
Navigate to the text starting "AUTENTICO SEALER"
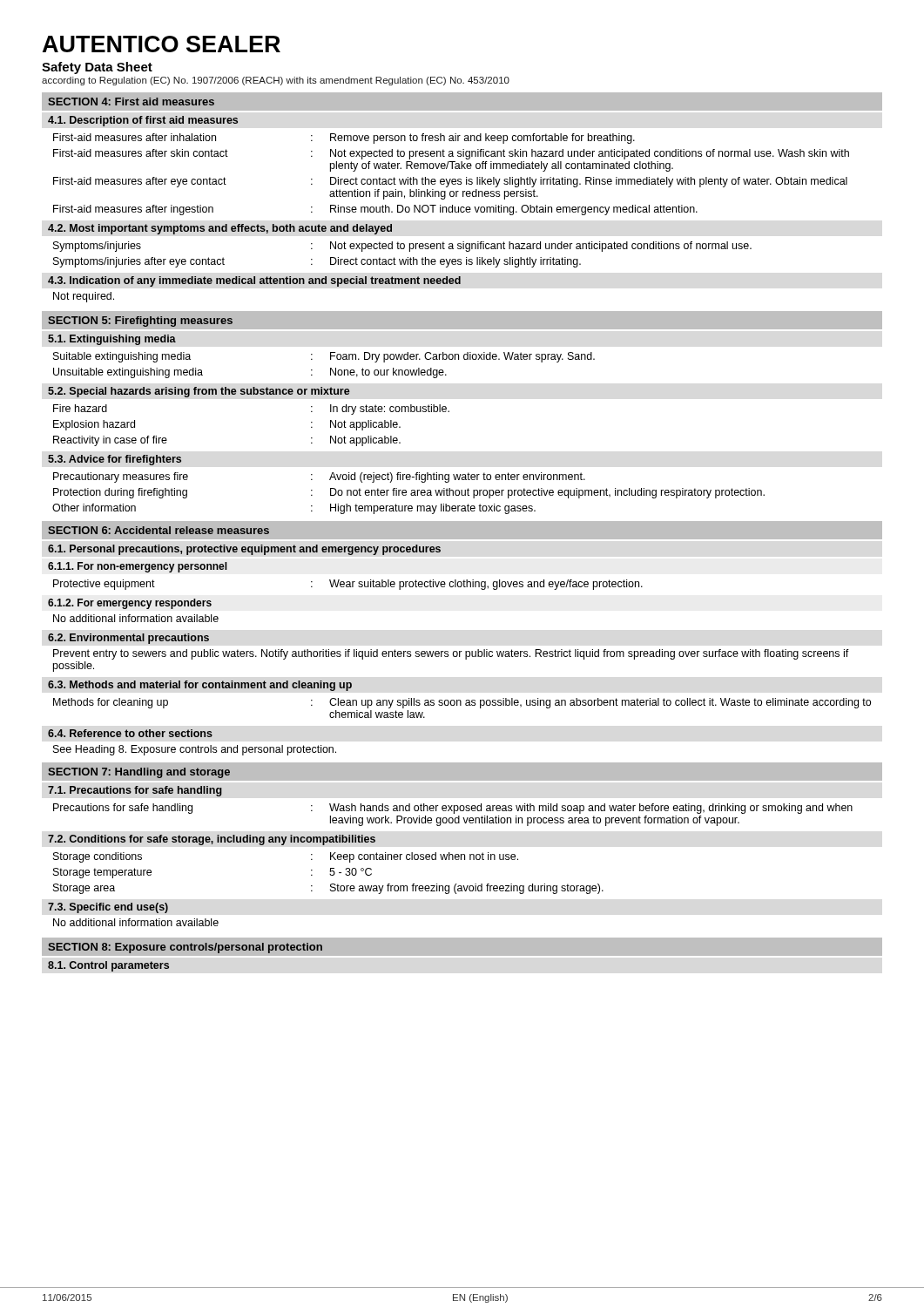click(x=161, y=44)
